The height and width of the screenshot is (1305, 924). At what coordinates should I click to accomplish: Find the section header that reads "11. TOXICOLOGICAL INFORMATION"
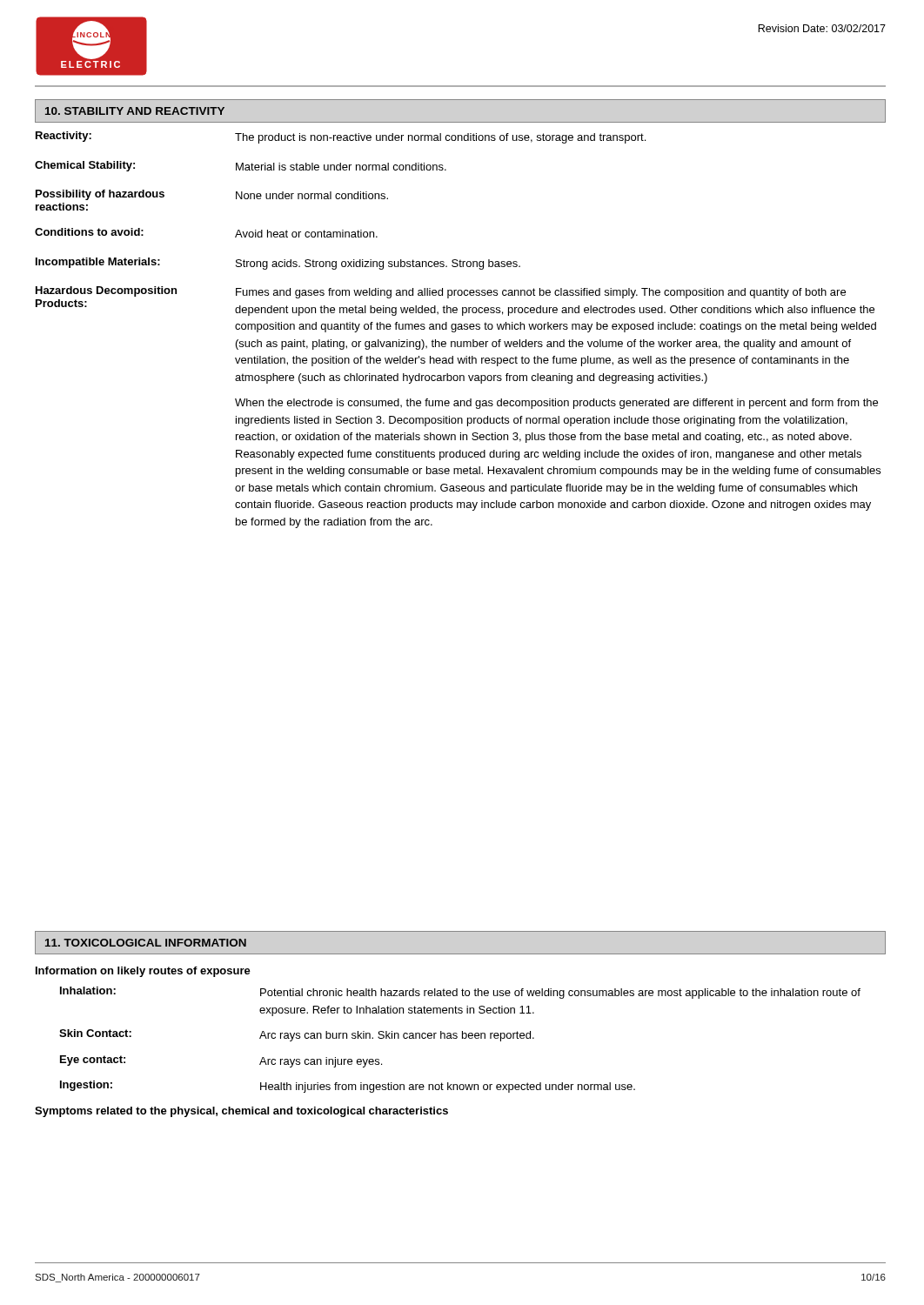(146, 943)
